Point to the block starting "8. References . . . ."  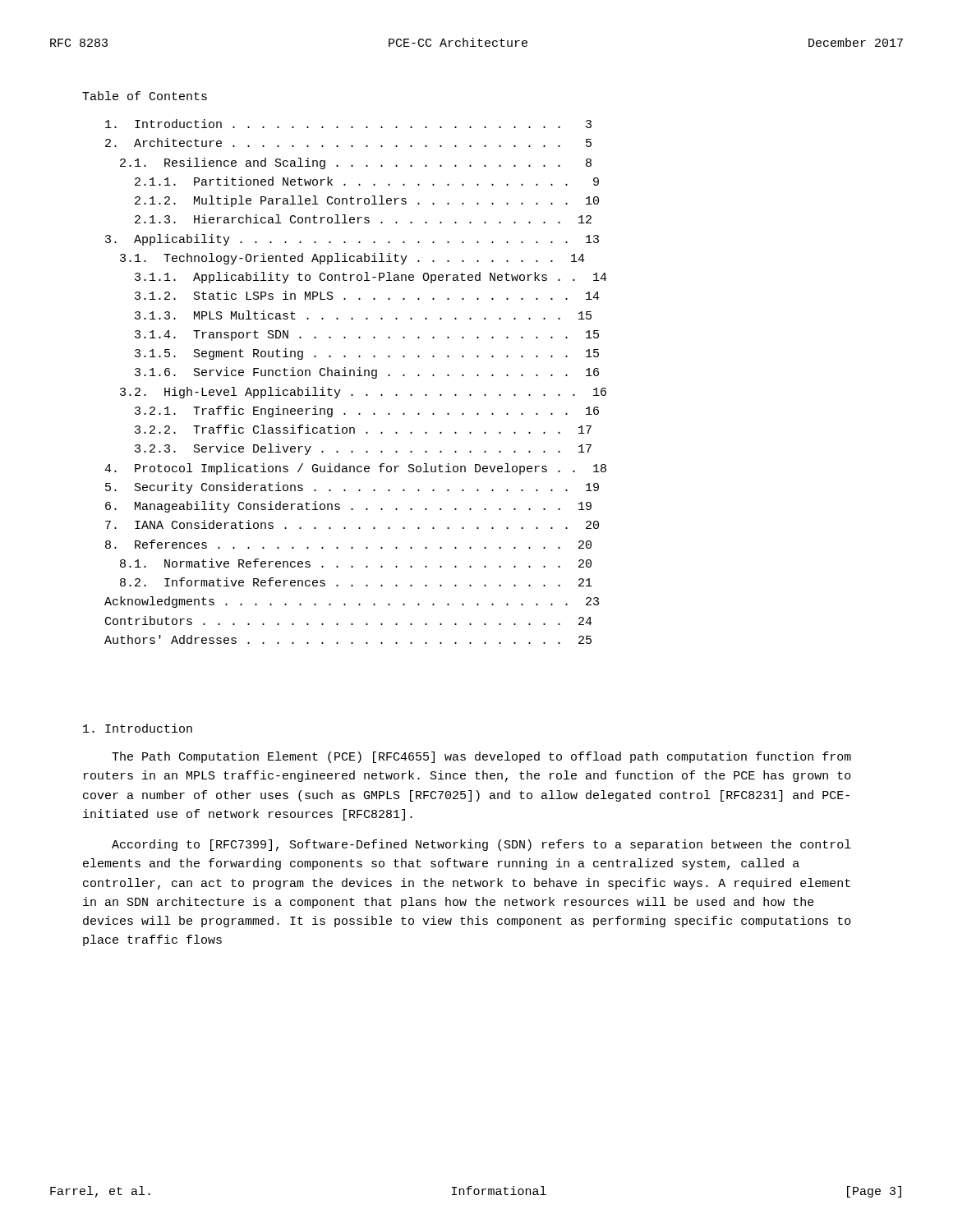(337, 545)
